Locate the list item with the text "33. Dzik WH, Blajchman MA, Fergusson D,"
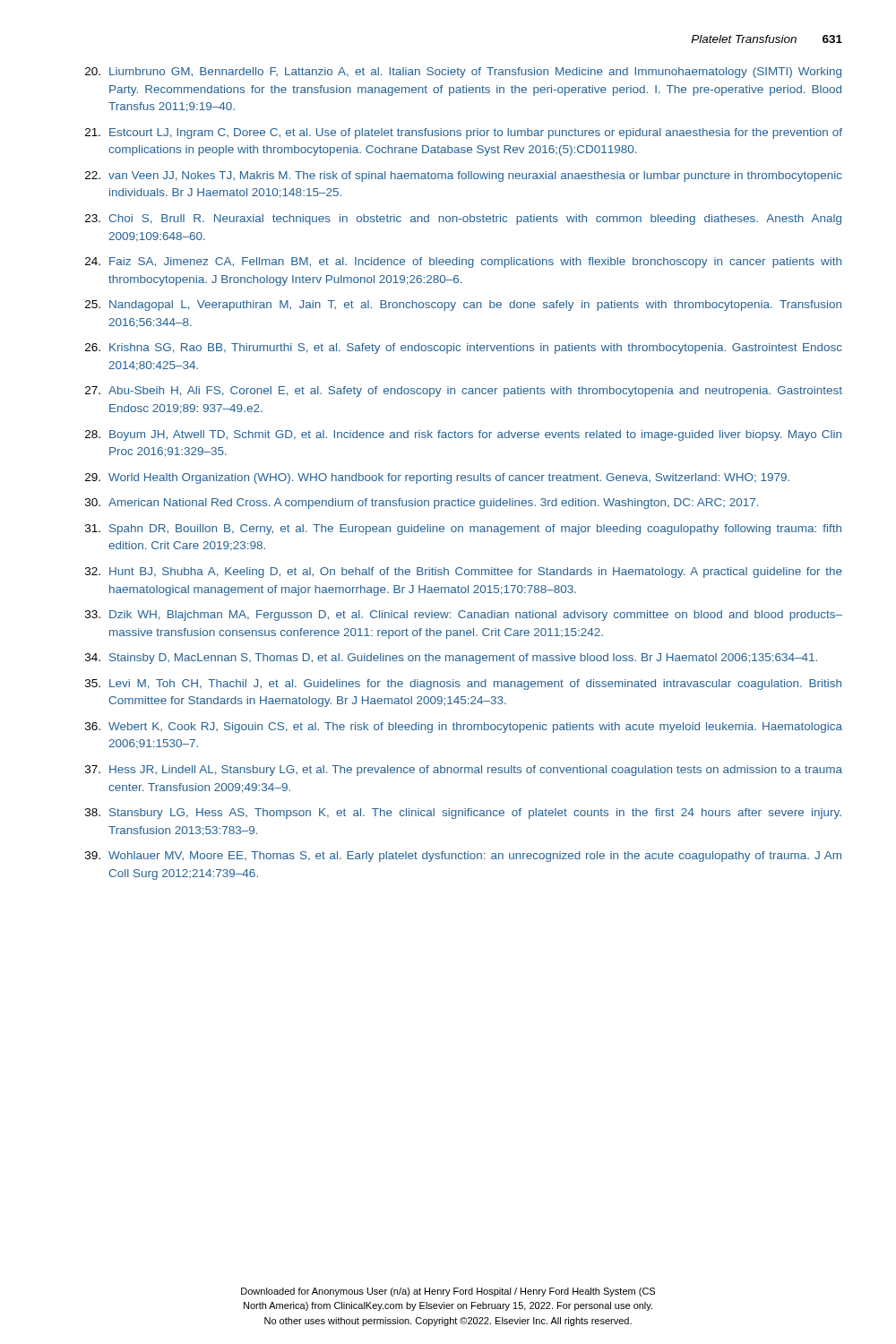This screenshot has width=896, height=1344. (455, 623)
